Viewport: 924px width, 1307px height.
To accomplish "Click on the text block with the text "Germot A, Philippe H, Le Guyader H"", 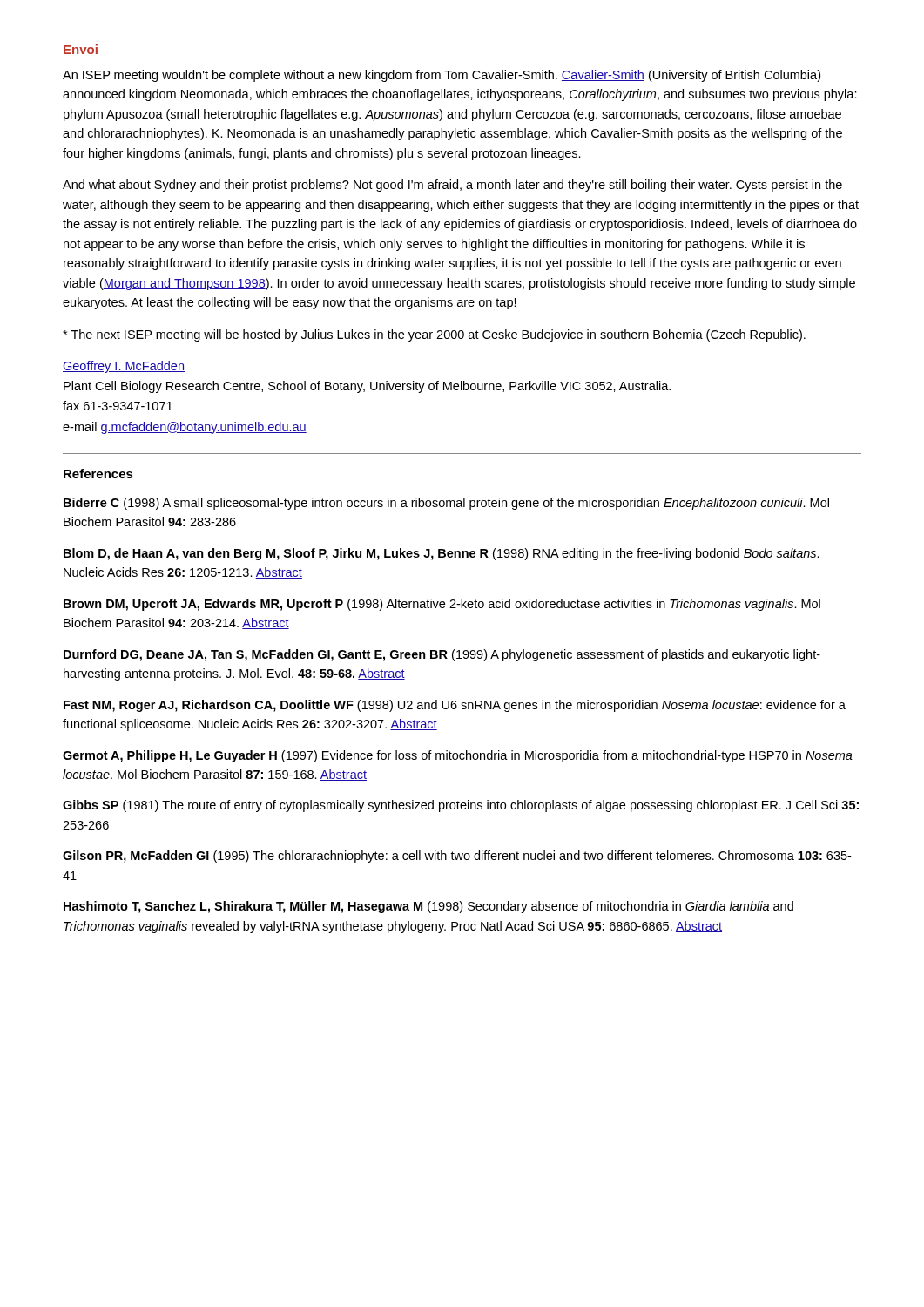I will [458, 765].
